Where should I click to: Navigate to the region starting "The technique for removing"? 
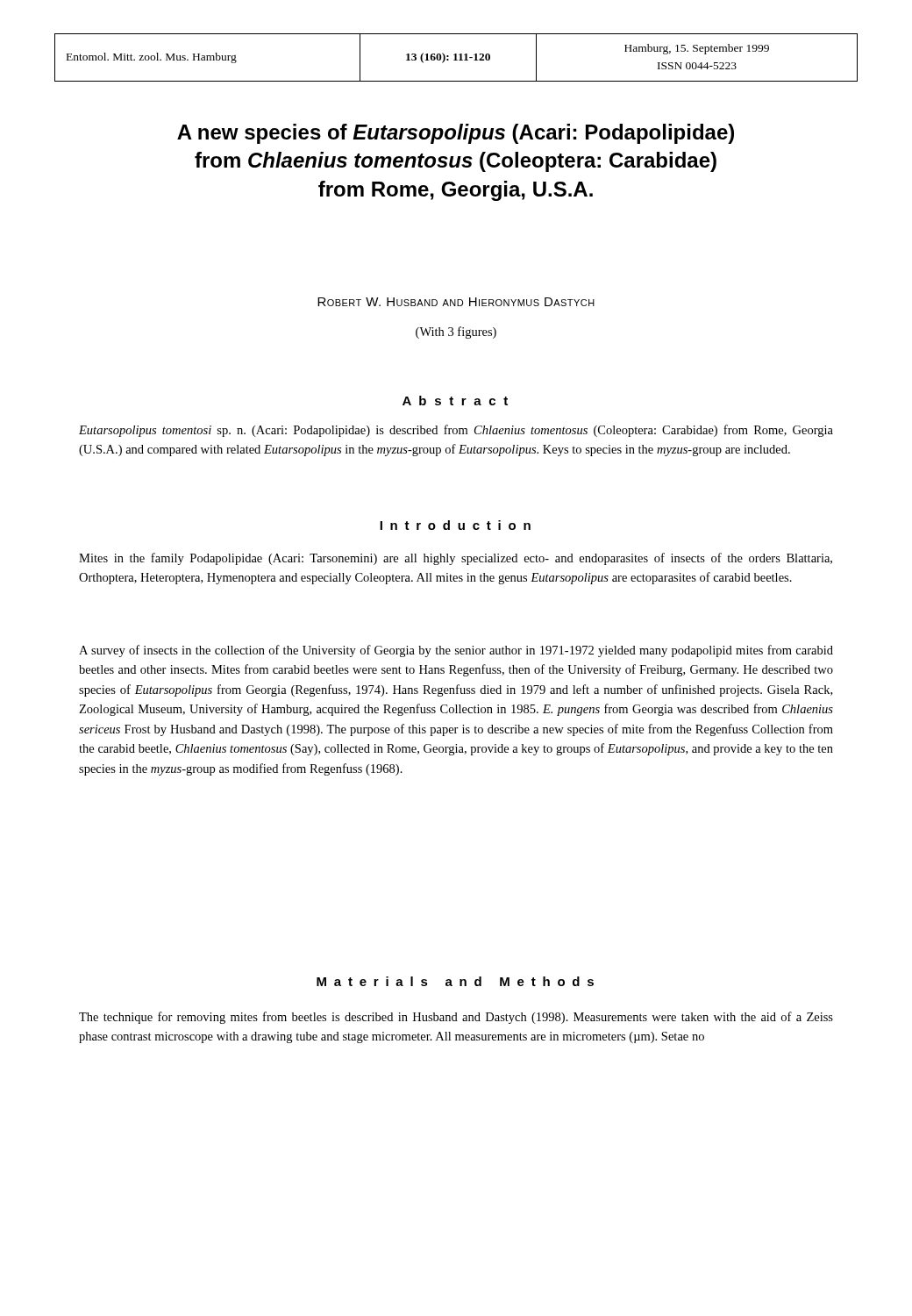pos(456,1027)
